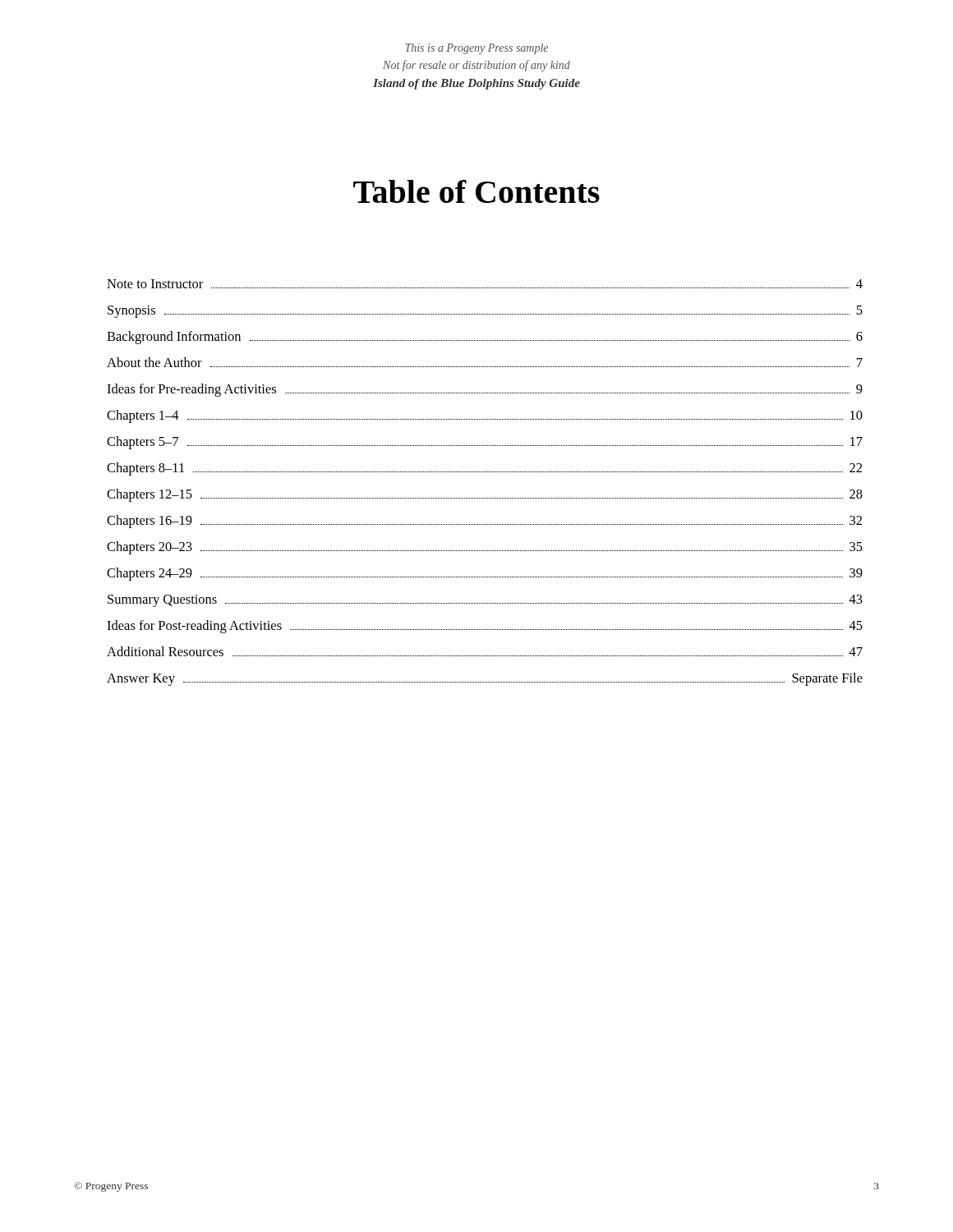Locate the text "Chapters 8–11 22"
The image size is (953, 1232).
485,468
